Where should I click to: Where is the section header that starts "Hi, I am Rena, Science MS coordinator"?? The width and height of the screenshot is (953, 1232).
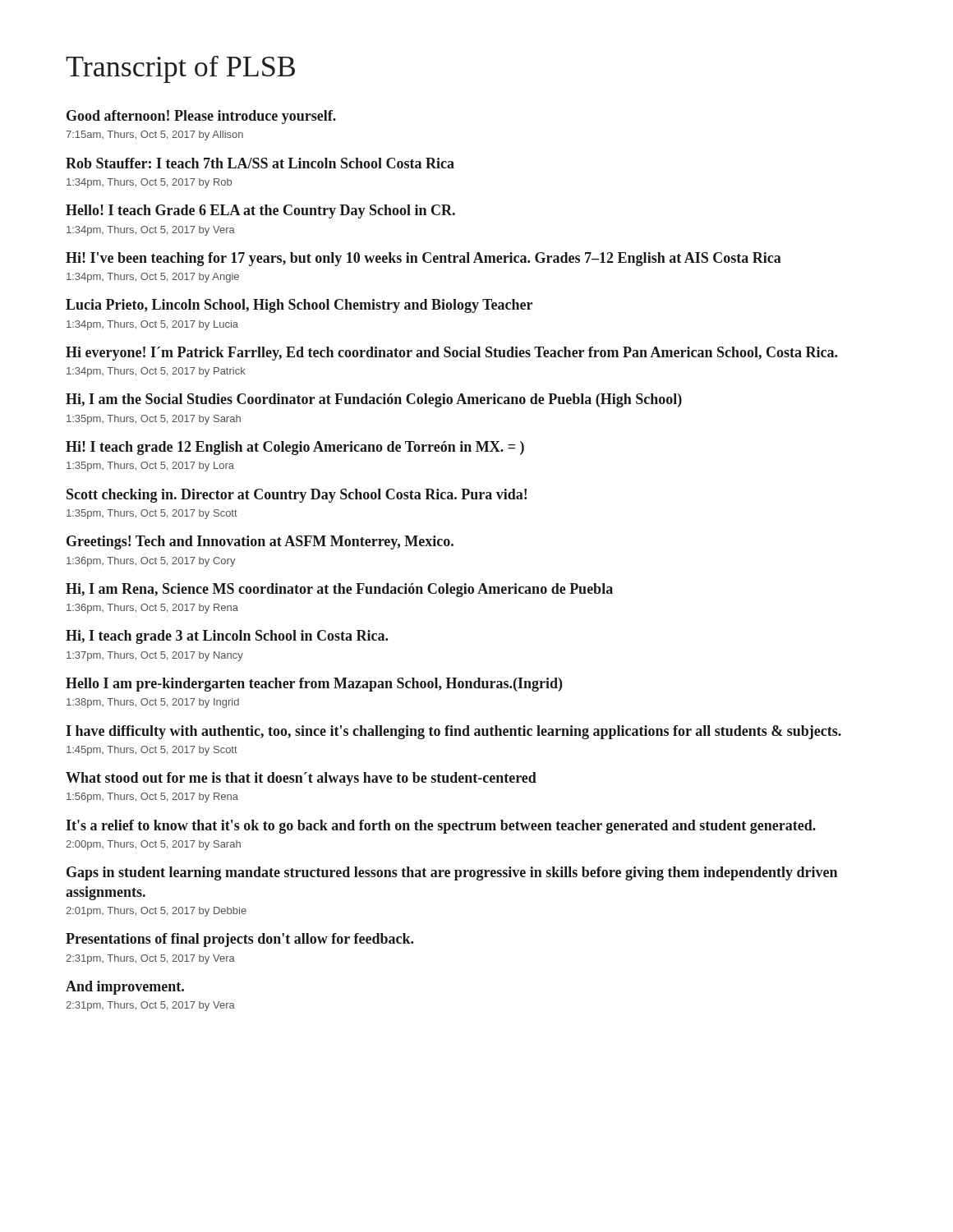[339, 589]
